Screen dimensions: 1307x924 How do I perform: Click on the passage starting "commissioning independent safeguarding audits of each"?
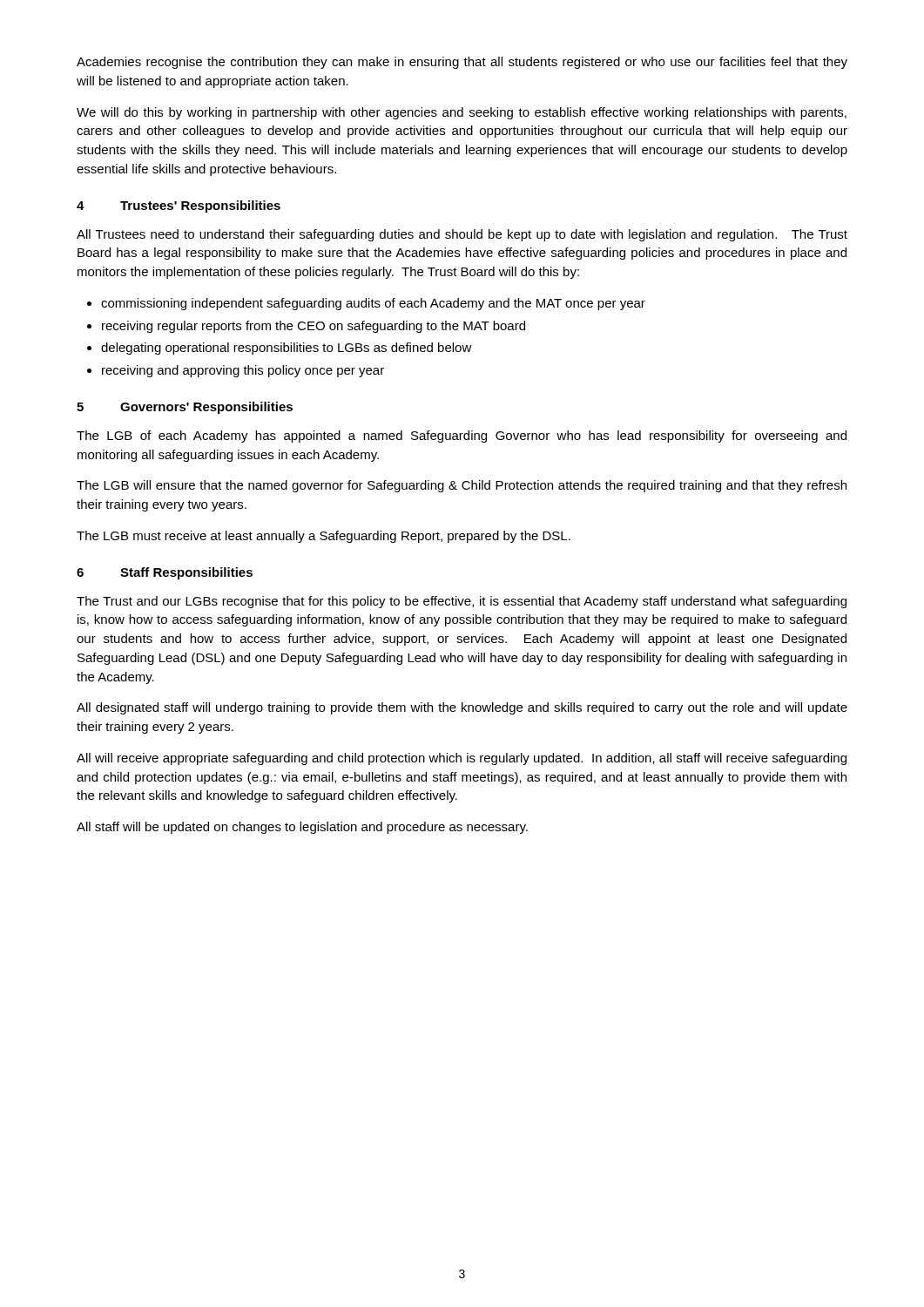(x=373, y=303)
